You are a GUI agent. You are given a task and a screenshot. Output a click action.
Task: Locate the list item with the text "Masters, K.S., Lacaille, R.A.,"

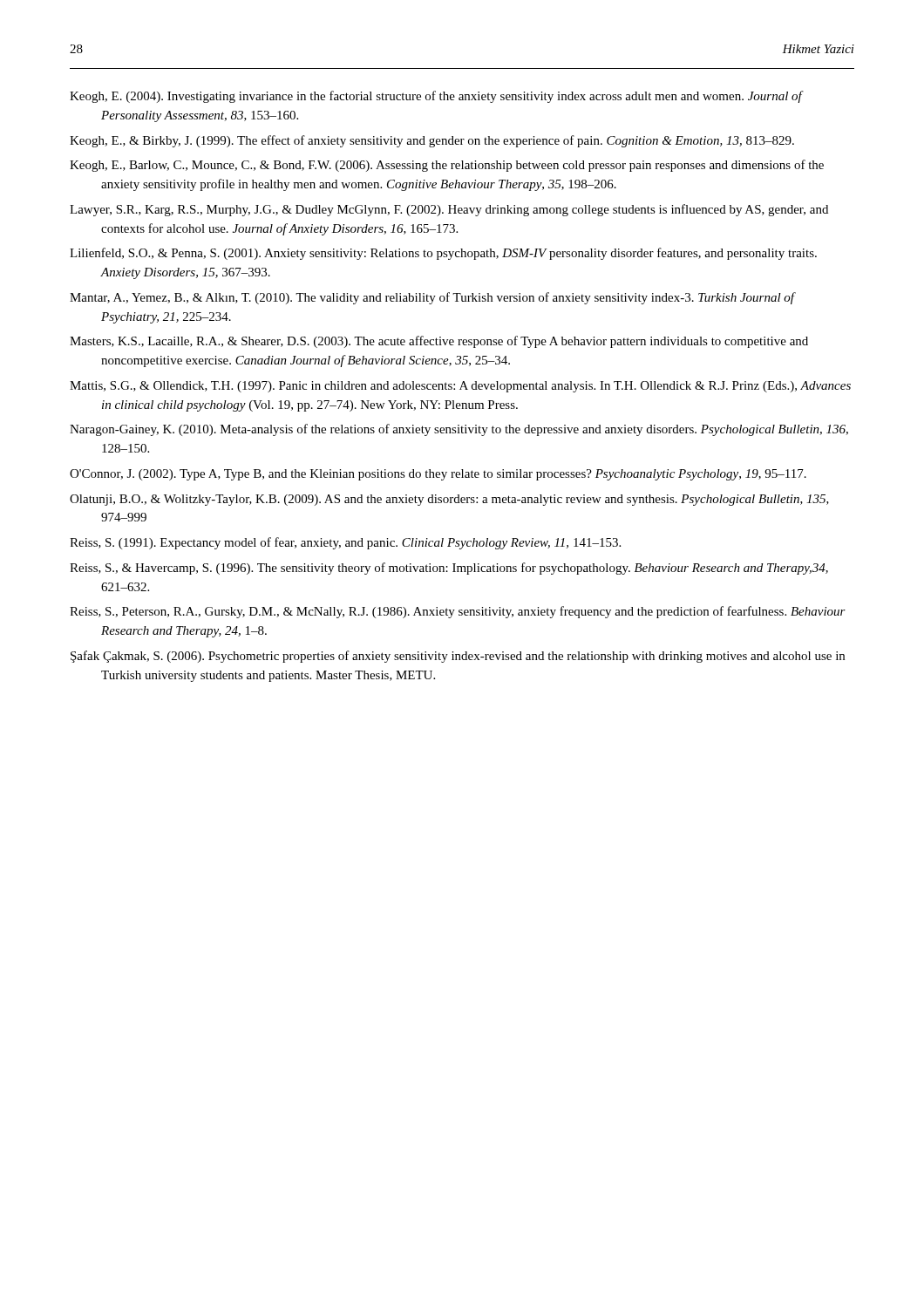point(439,351)
